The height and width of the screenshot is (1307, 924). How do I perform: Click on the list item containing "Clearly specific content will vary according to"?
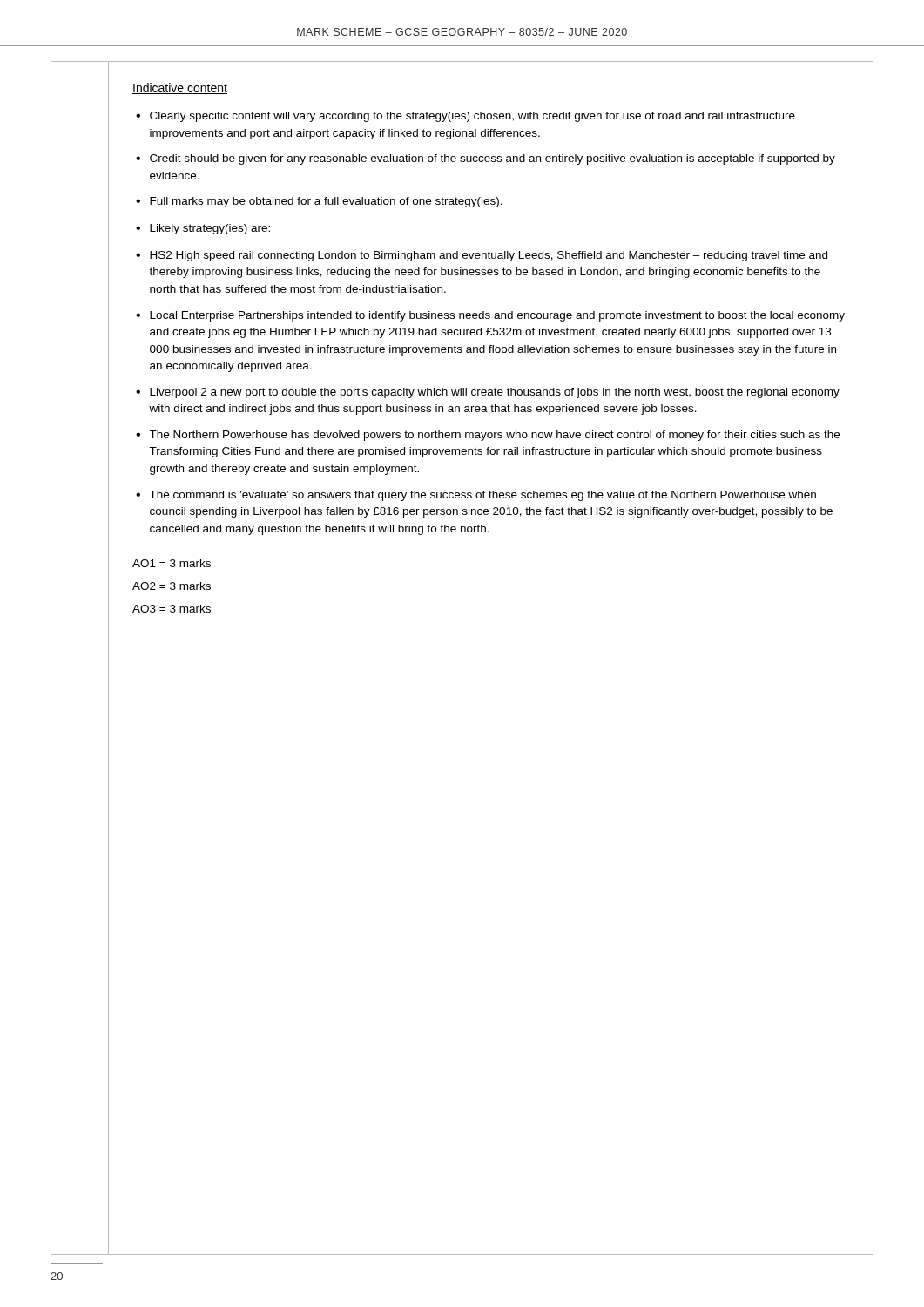(498, 124)
